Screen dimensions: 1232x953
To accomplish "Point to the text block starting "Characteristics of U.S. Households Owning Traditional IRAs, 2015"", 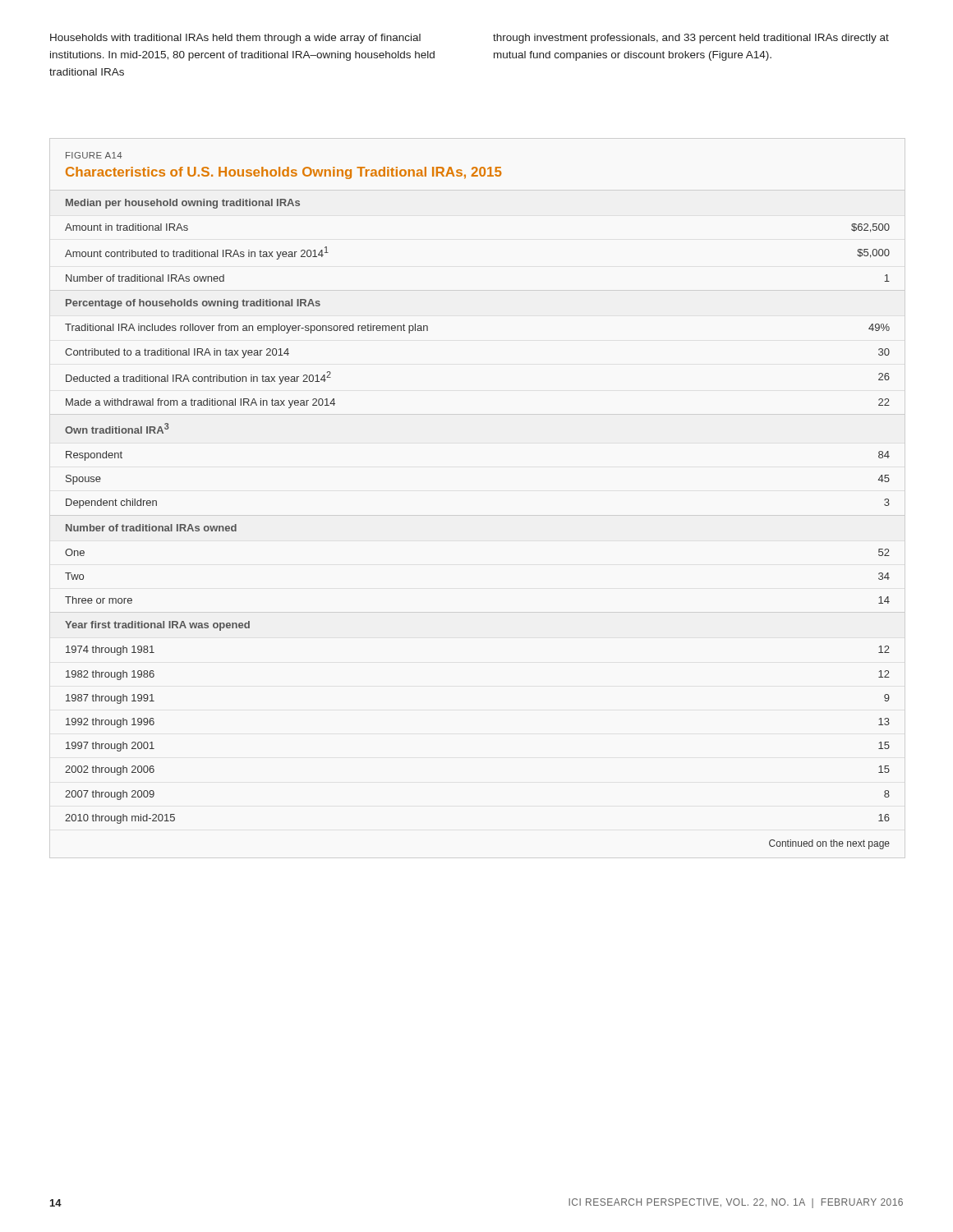I will pos(283,172).
